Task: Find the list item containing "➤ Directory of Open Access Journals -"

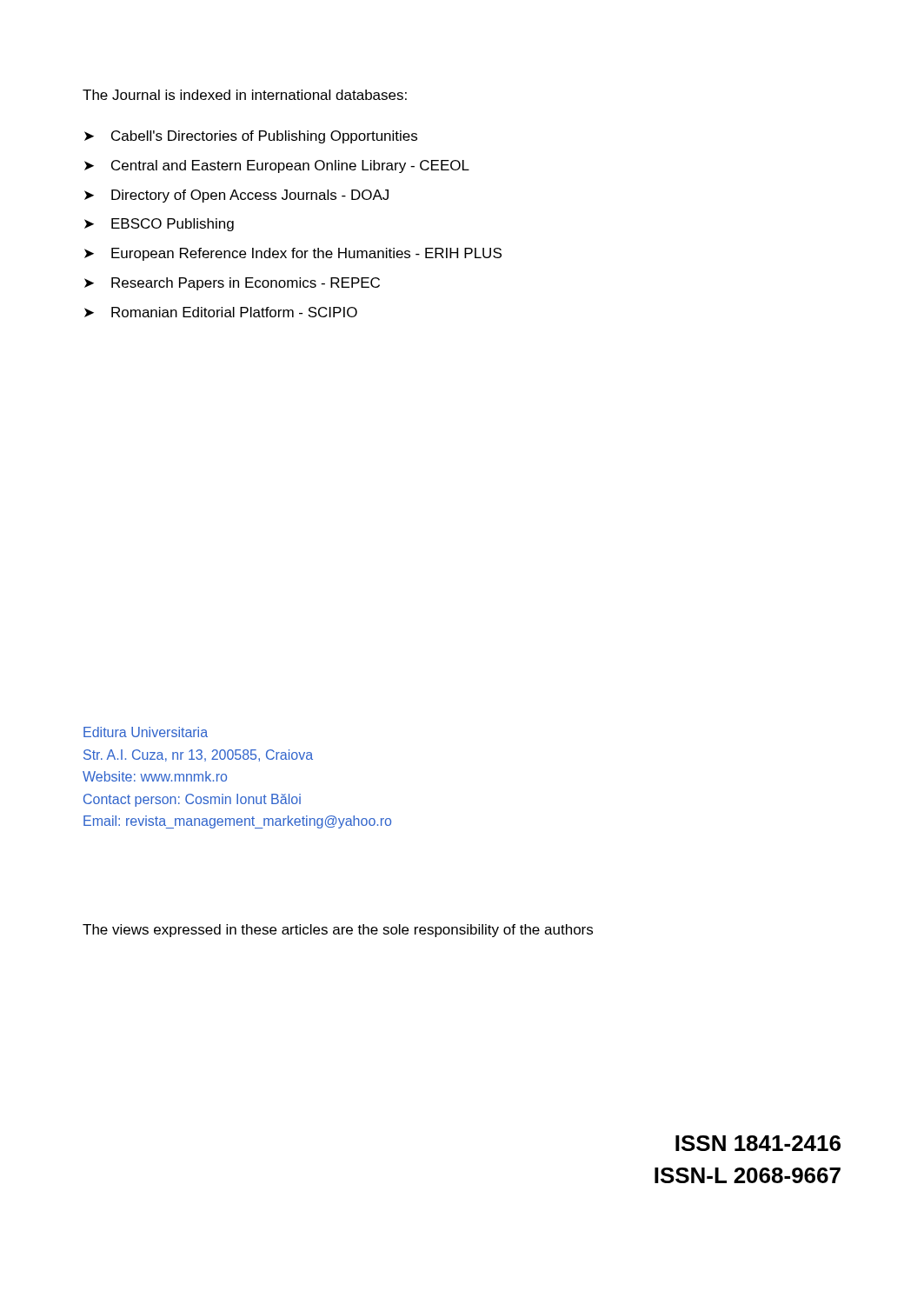Action: click(236, 195)
